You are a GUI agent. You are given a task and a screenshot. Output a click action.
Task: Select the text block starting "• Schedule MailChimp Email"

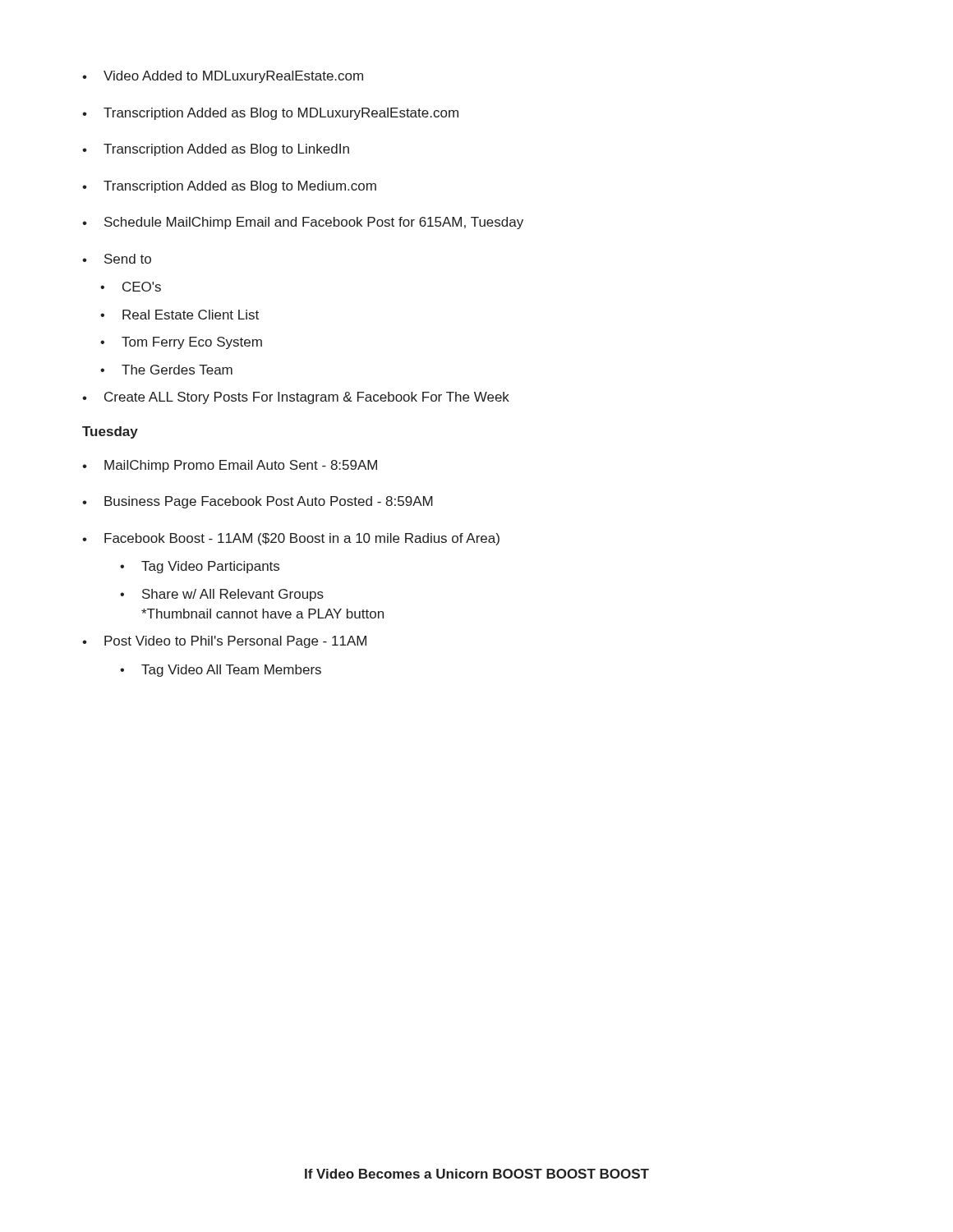point(427,223)
